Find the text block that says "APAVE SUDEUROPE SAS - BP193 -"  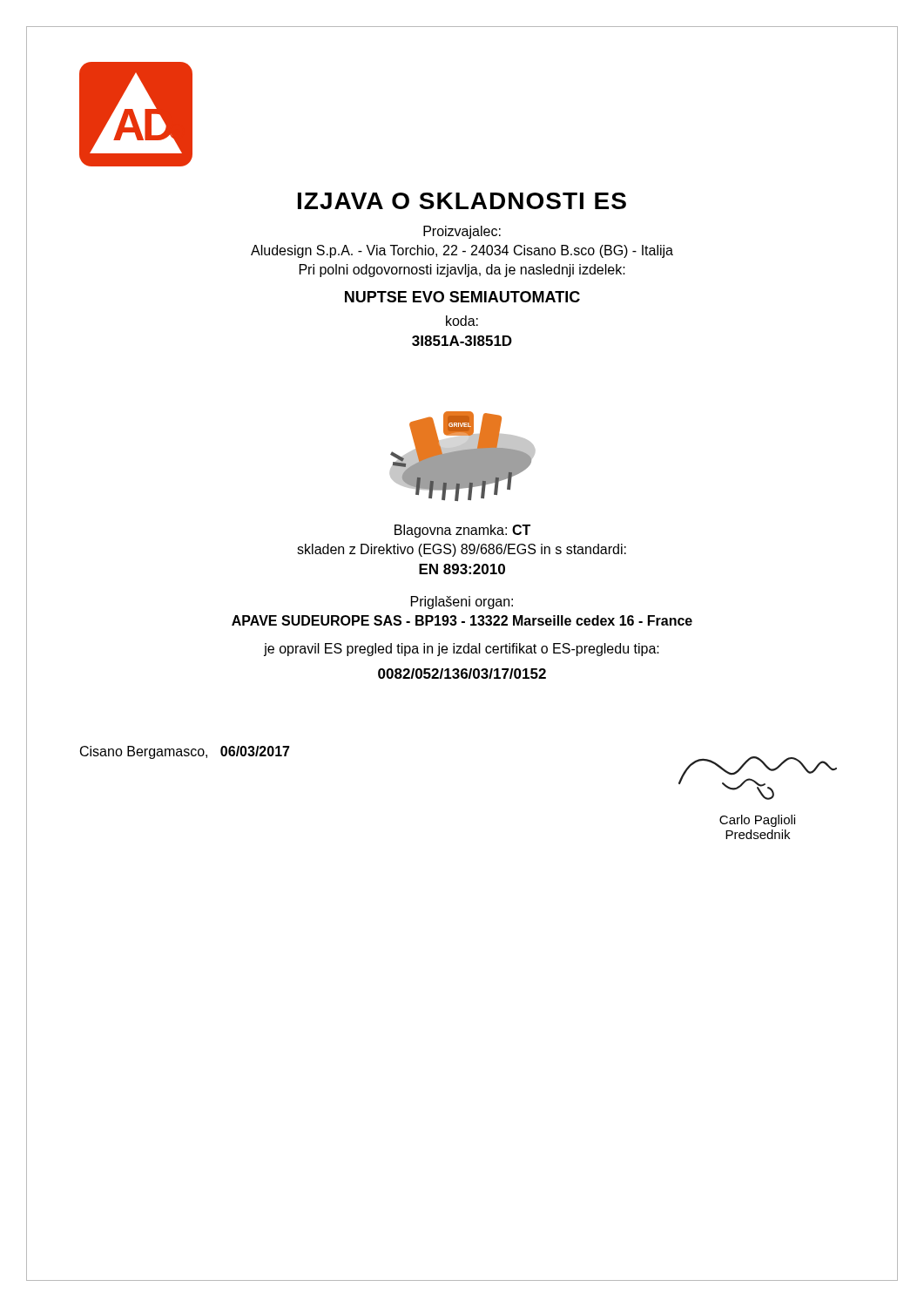point(462,621)
